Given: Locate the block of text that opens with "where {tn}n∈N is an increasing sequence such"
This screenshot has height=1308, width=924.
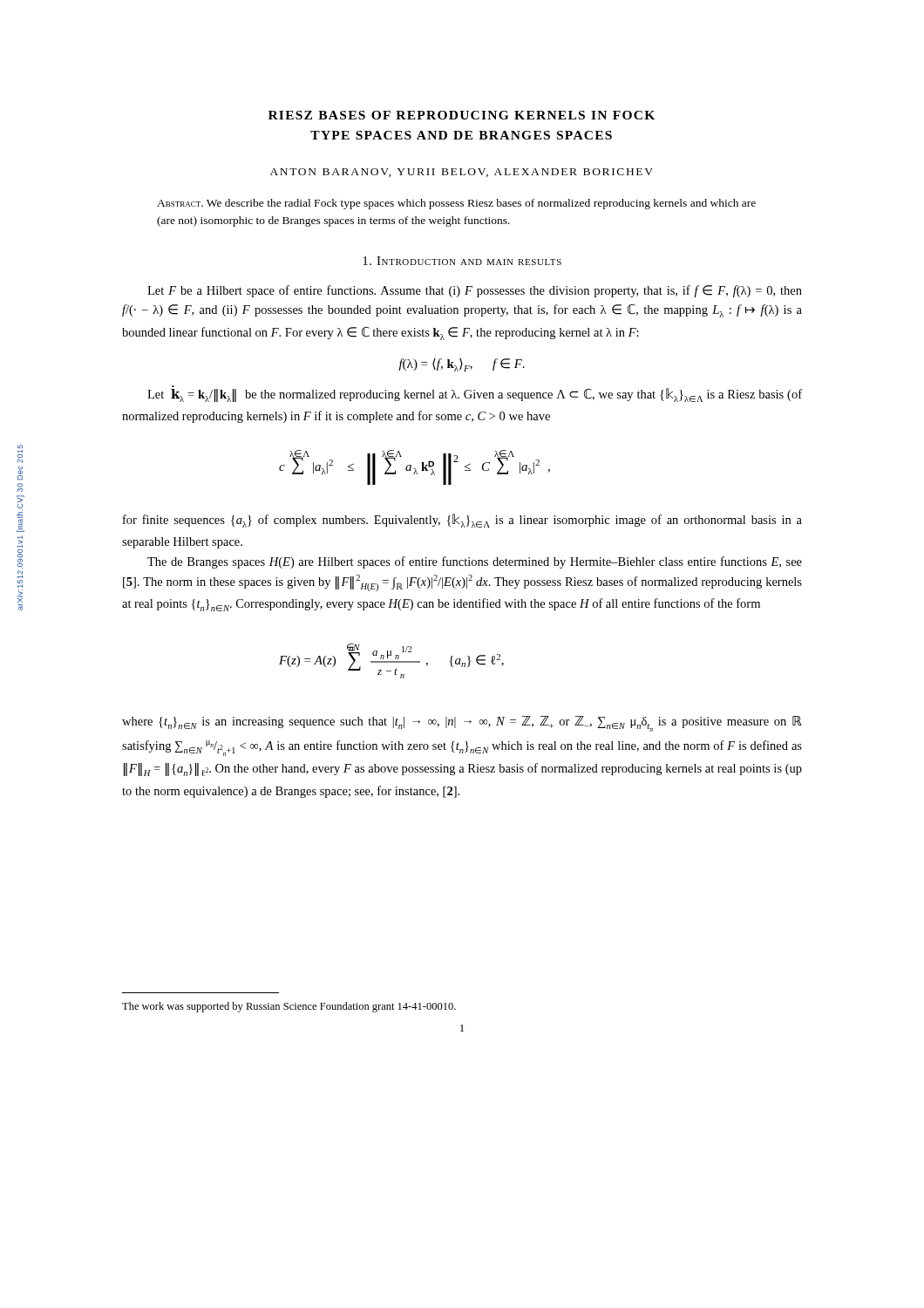Looking at the screenshot, I should pyautogui.click(x=462, y=756).
